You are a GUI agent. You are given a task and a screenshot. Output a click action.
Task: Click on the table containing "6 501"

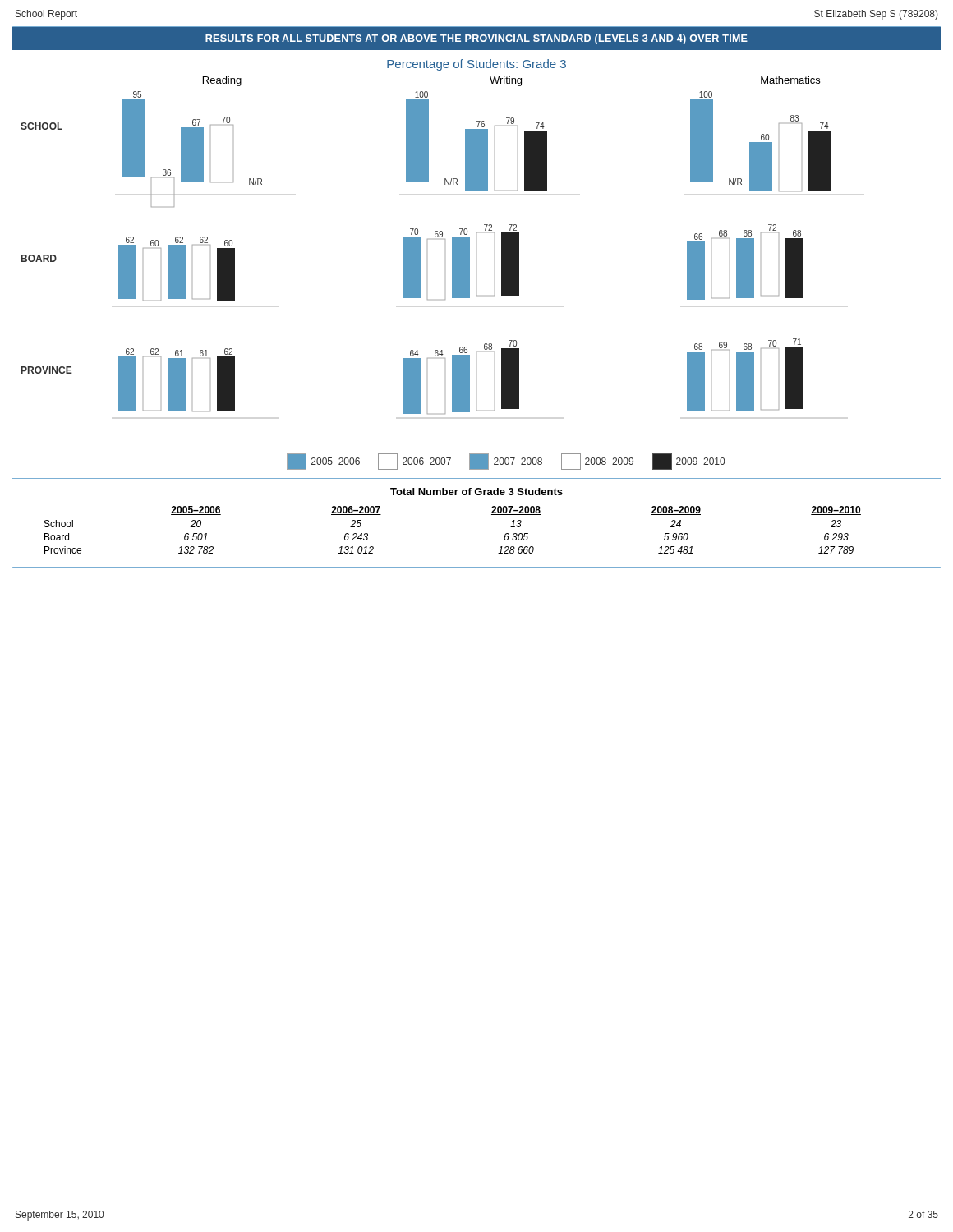[x=476, y=522]
